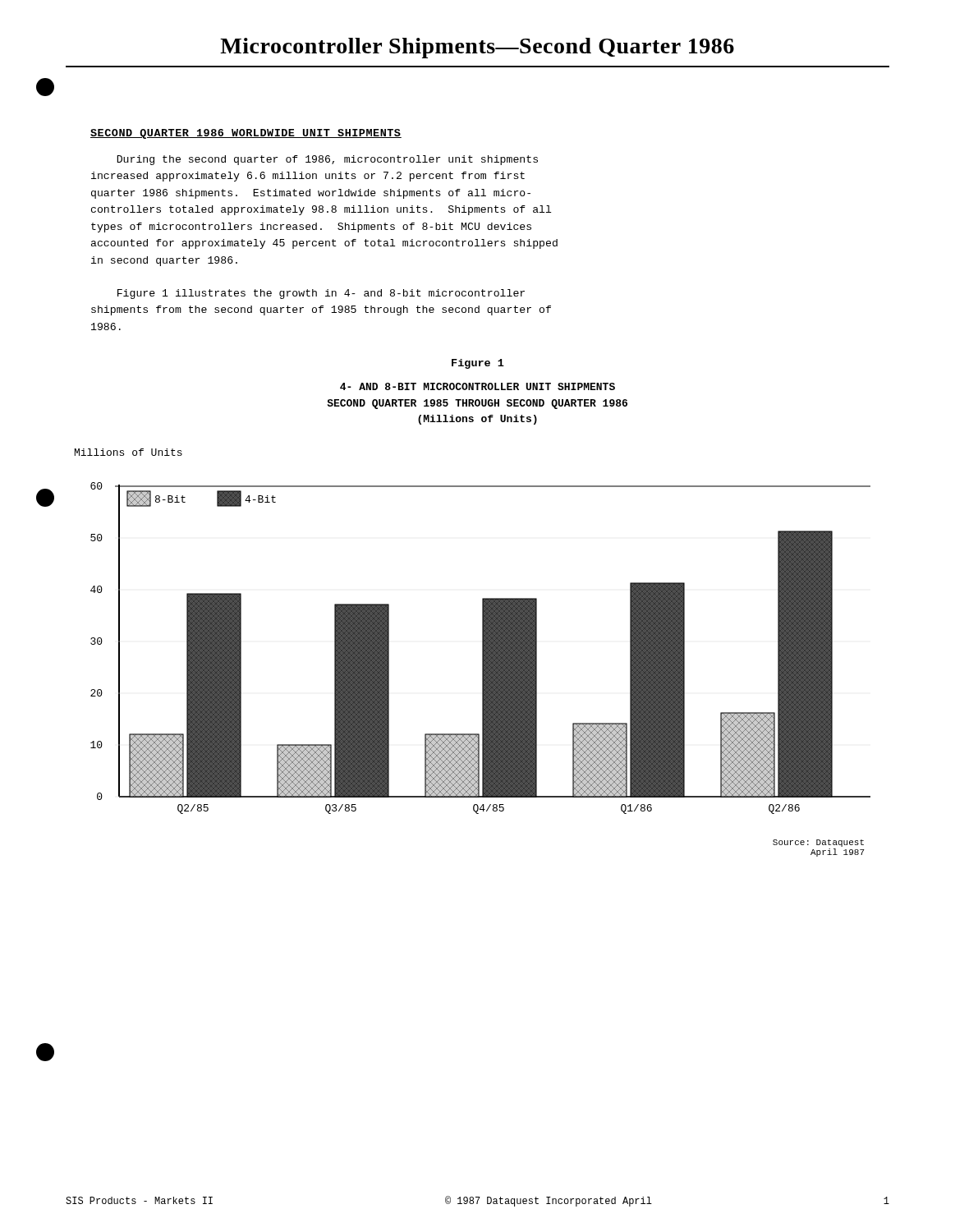The height and width of the screenshot is (1232, 955).
Task: Navigate to the element starting "SECOND QUARTER 1986 WORLDWIDE UNIT"
Action: click(246, 133)
